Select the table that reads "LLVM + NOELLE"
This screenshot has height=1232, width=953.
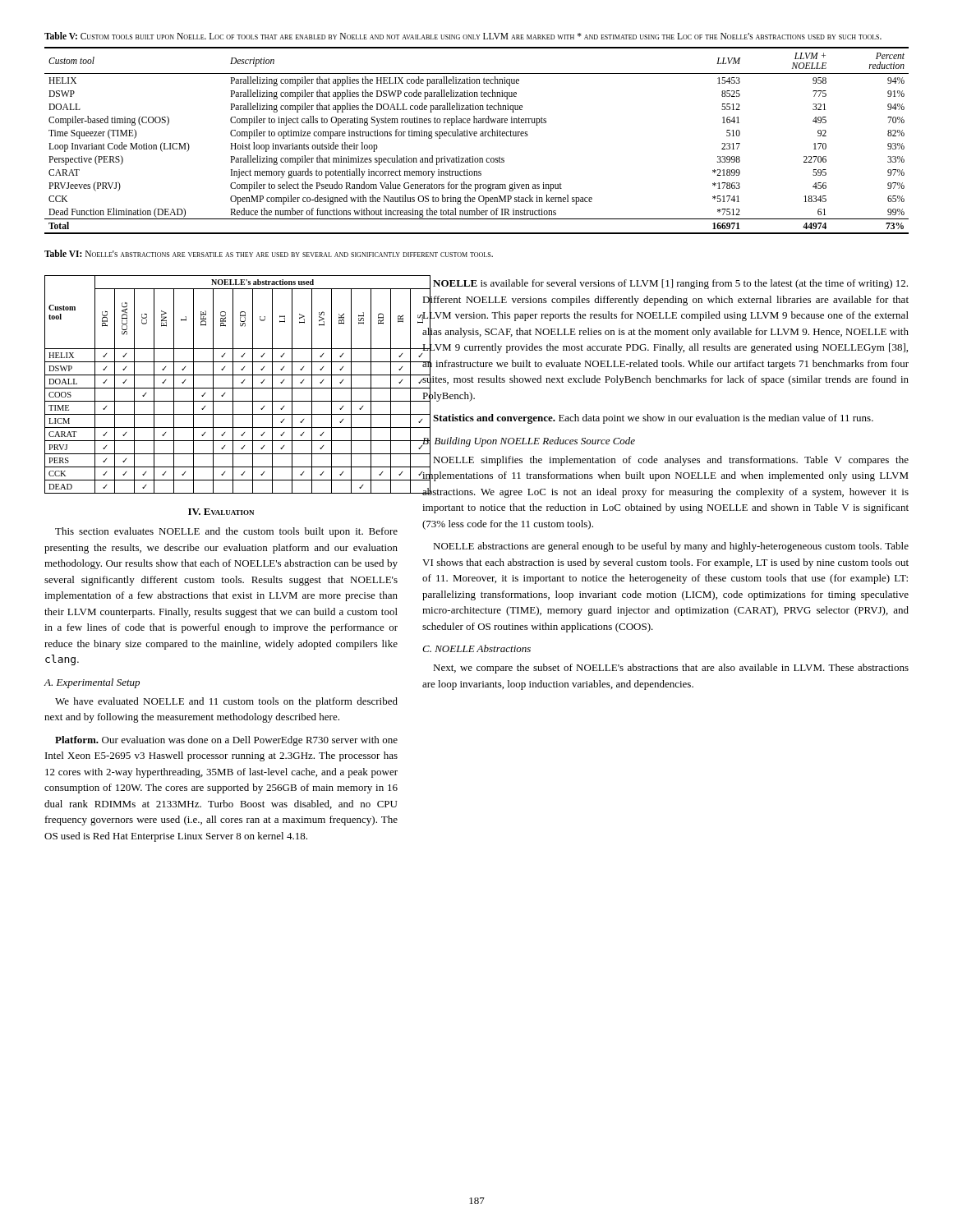[476, 141]
